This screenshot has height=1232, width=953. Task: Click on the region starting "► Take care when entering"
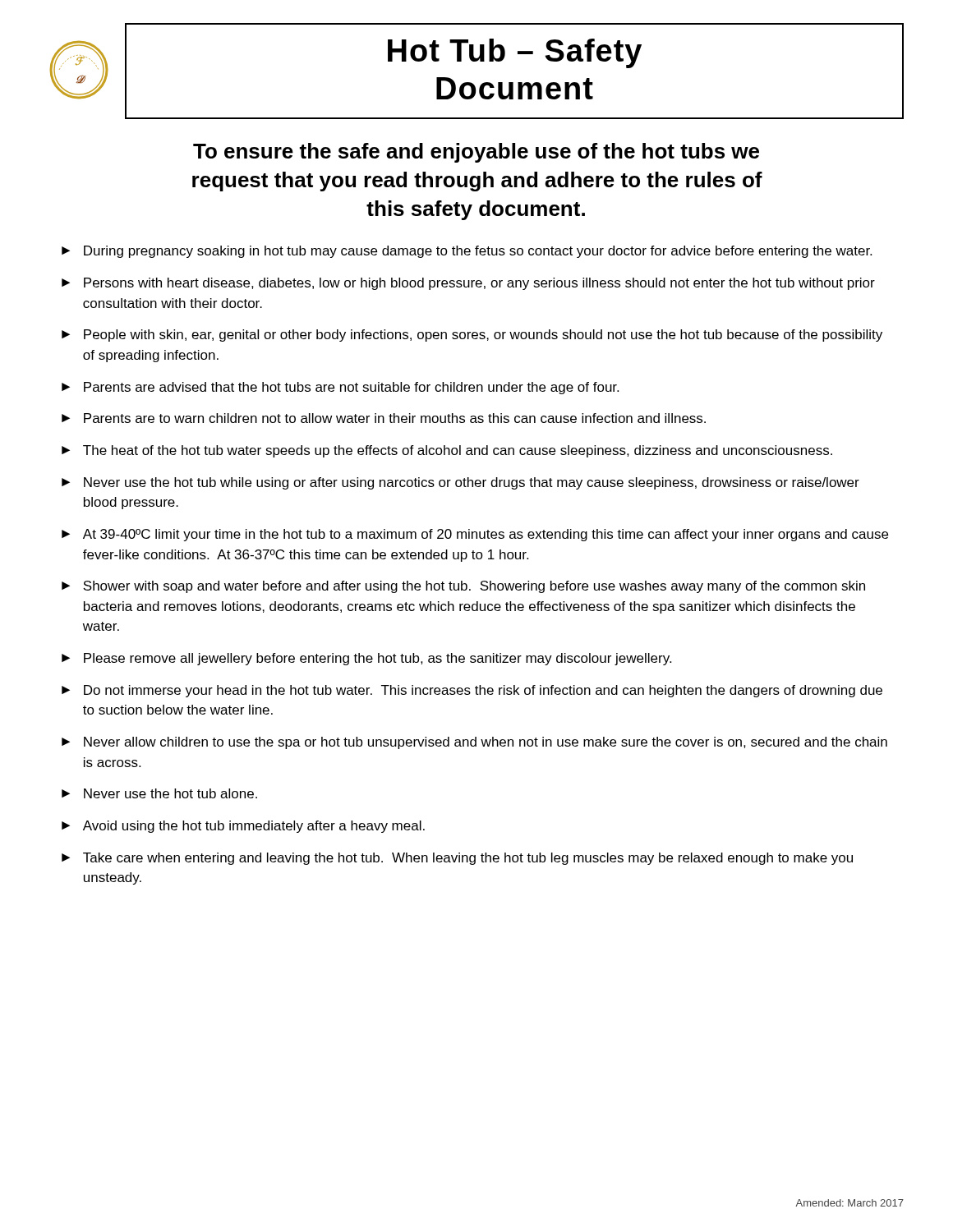click(x=476, y=868)
